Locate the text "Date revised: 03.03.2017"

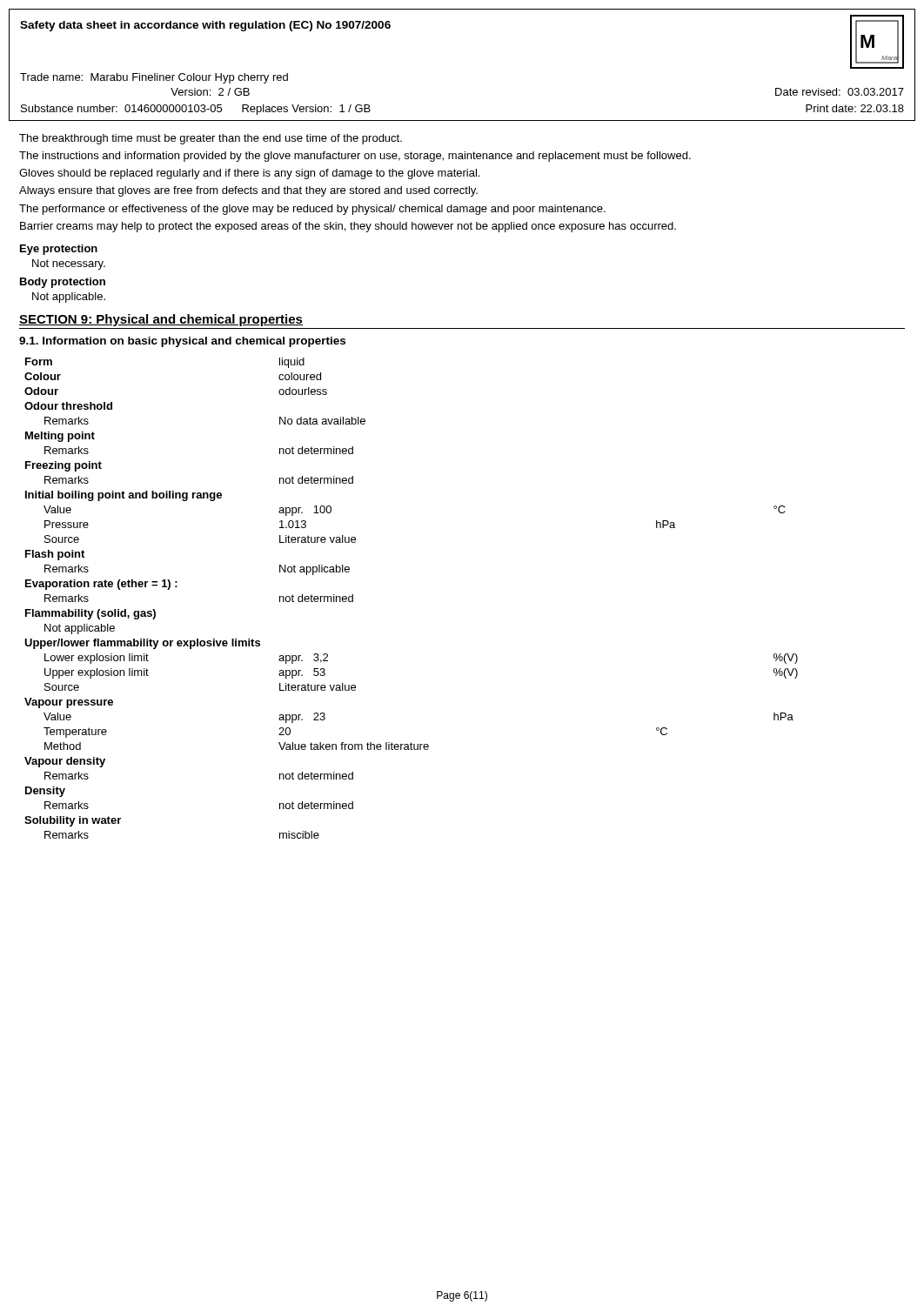[x=839, y=92]
